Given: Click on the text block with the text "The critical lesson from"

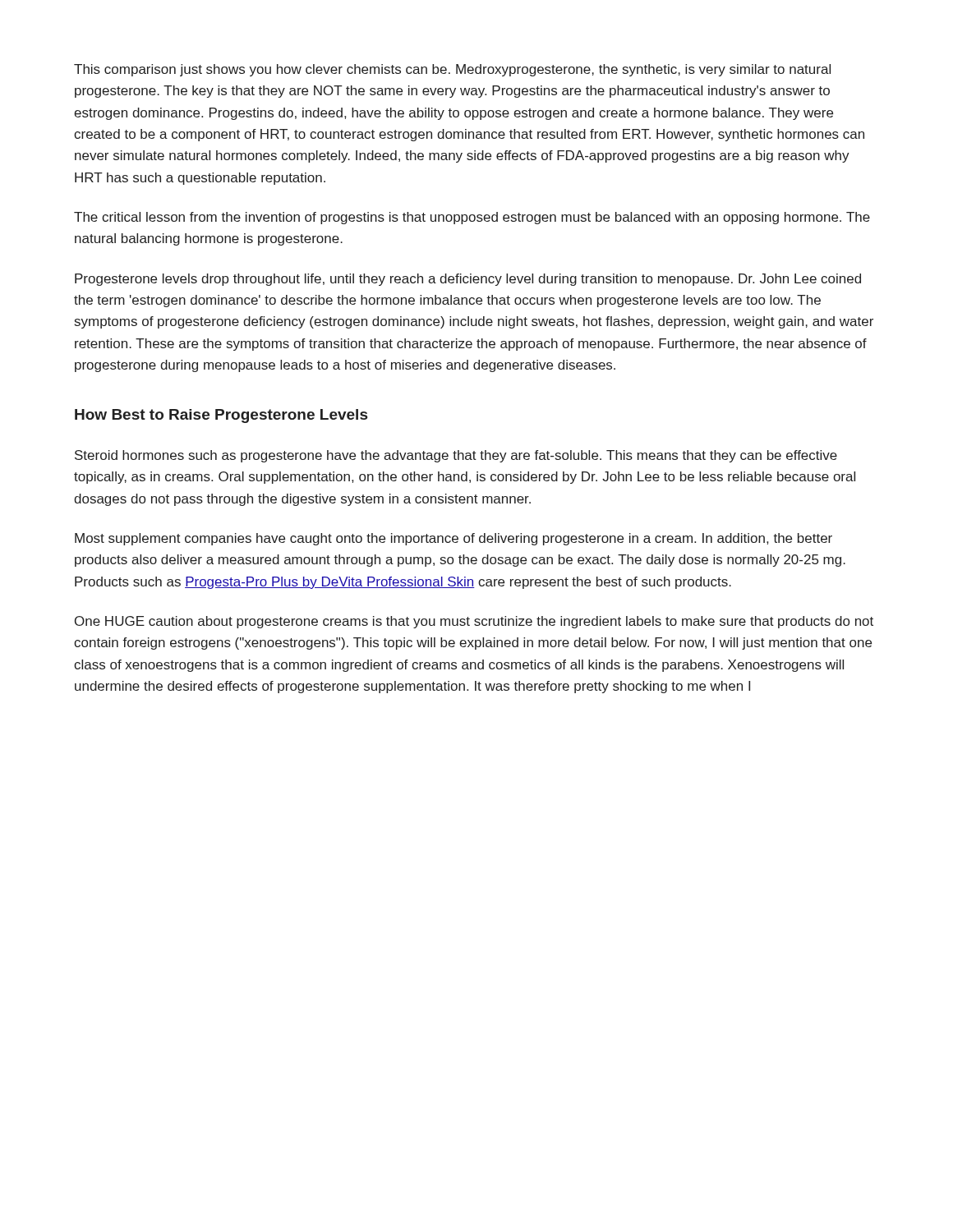Looking at the screenshot, I should point(472,228).
